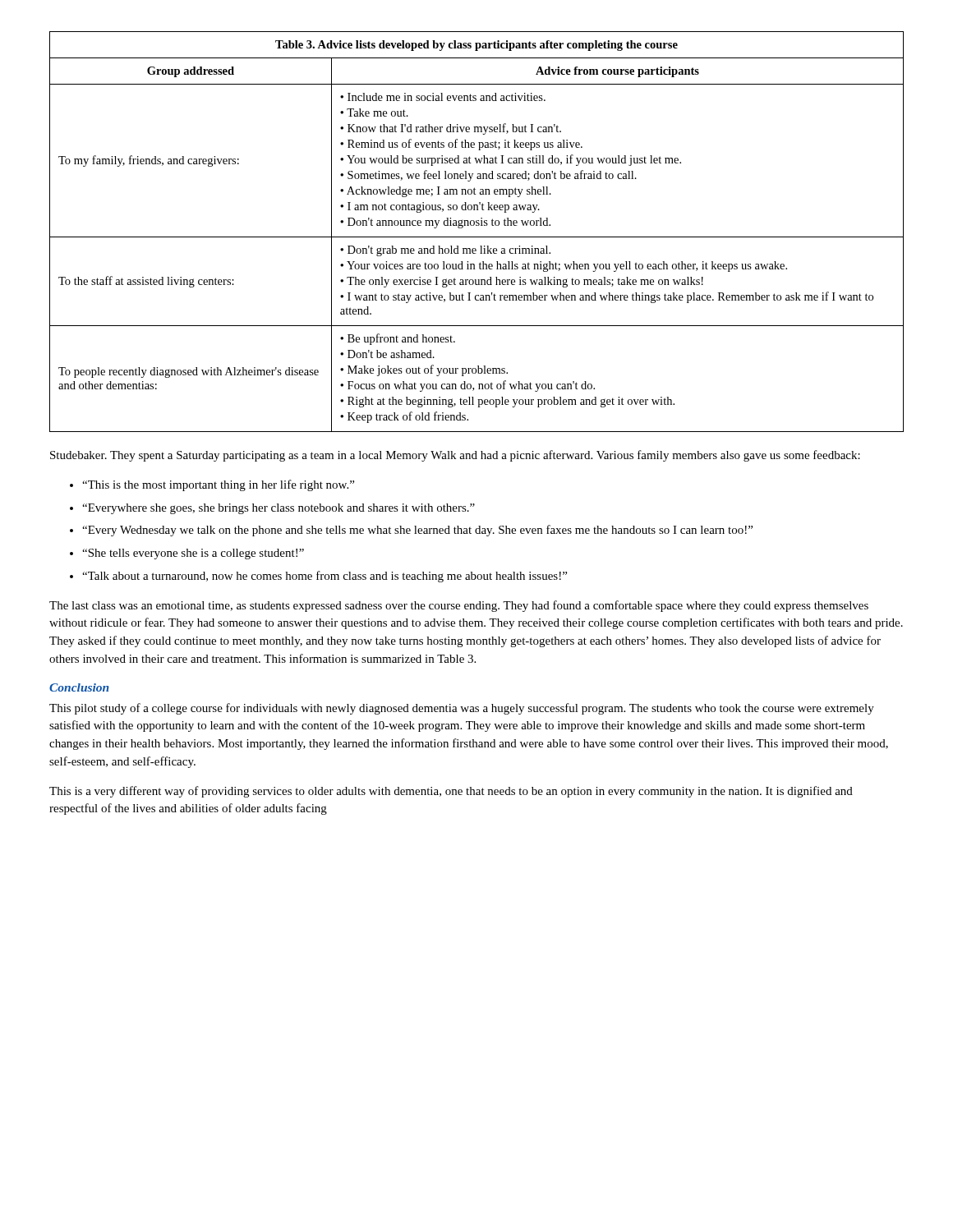Find the block on this page that starts "“This is the most important thing"
953x1232 pixels.
218,484
